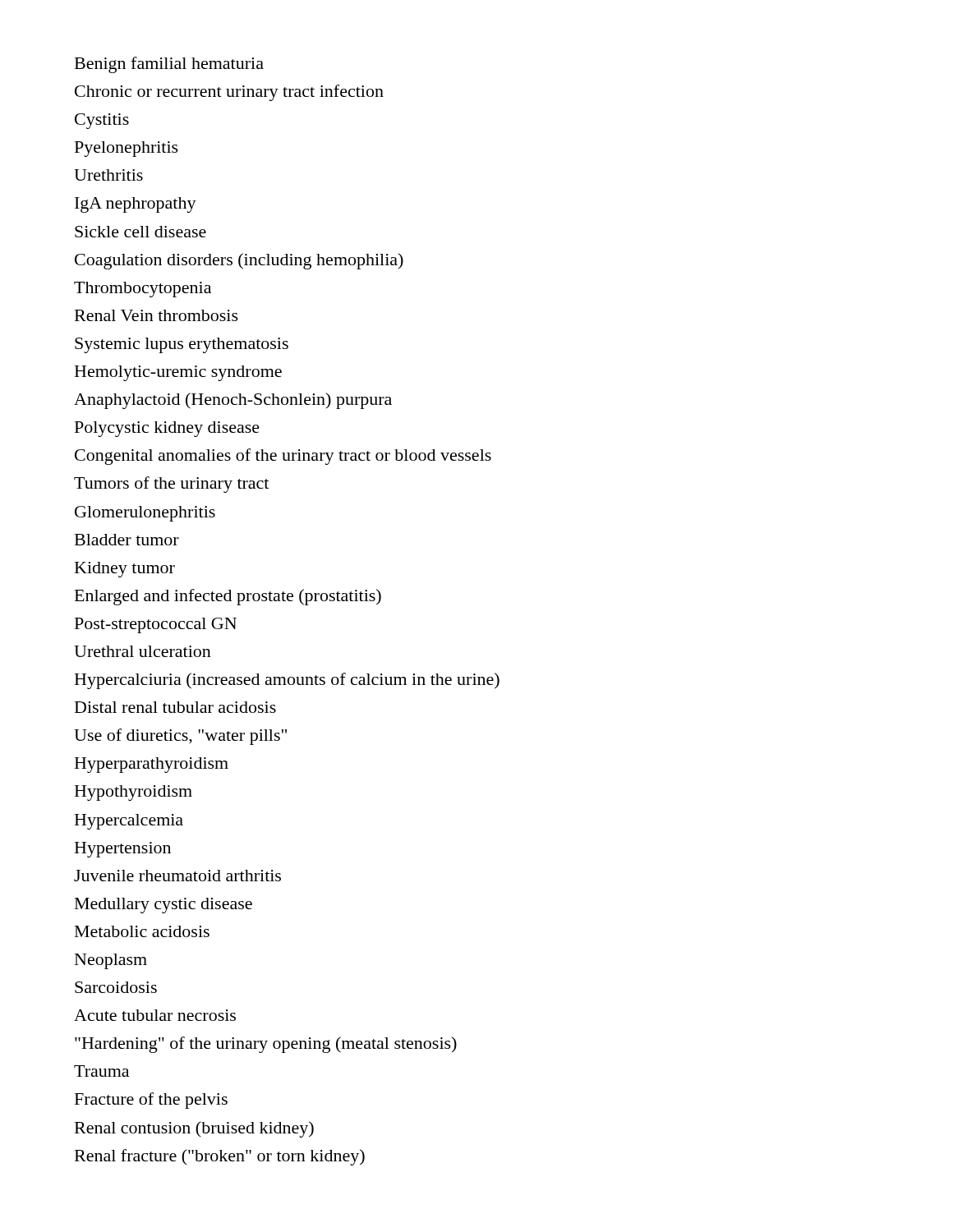Click on the block starting "Polycystic kidney disease"
Screen dimensions: 1232x953
tap(167, 427)
